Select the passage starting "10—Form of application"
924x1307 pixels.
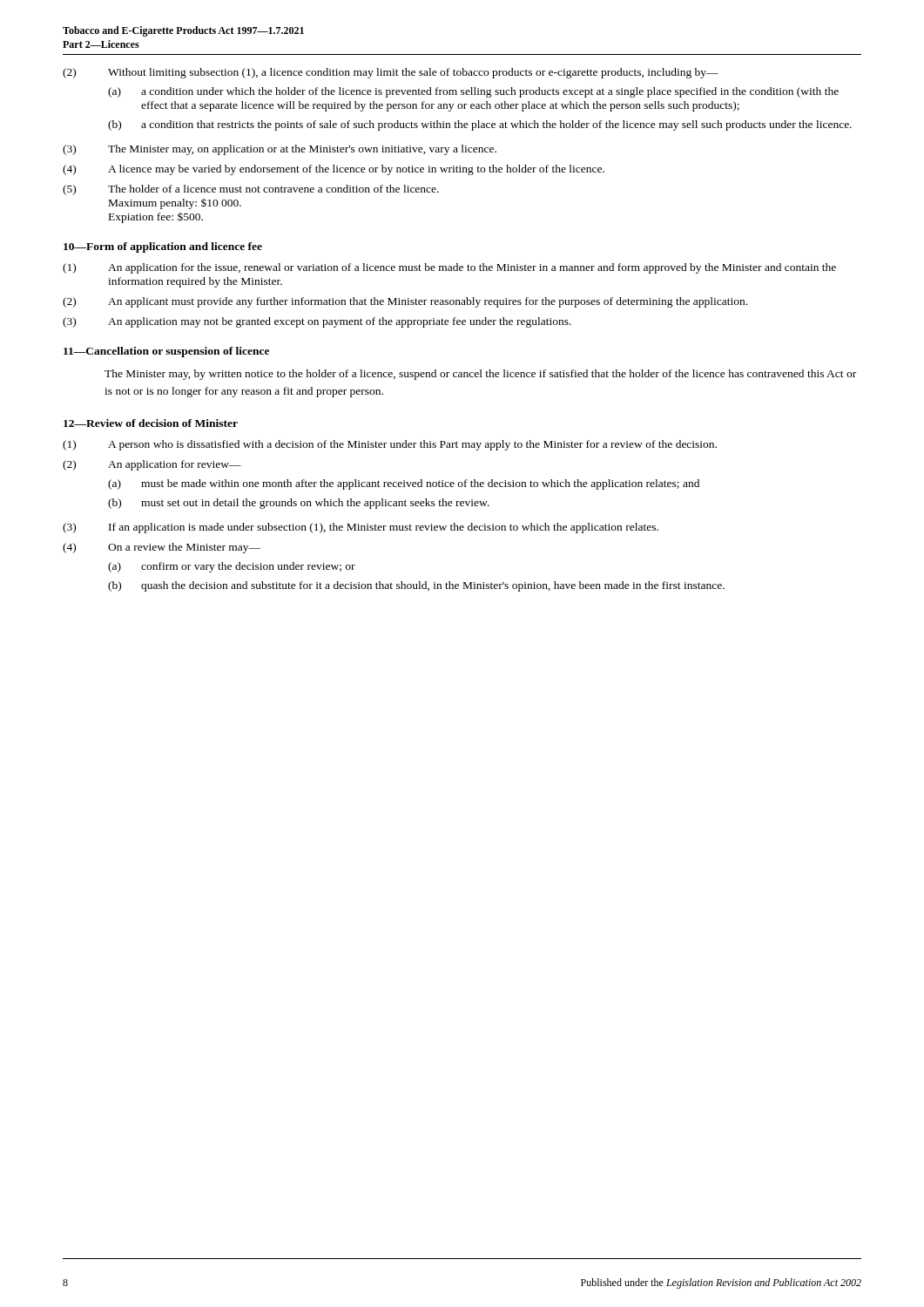click(162, 246)
